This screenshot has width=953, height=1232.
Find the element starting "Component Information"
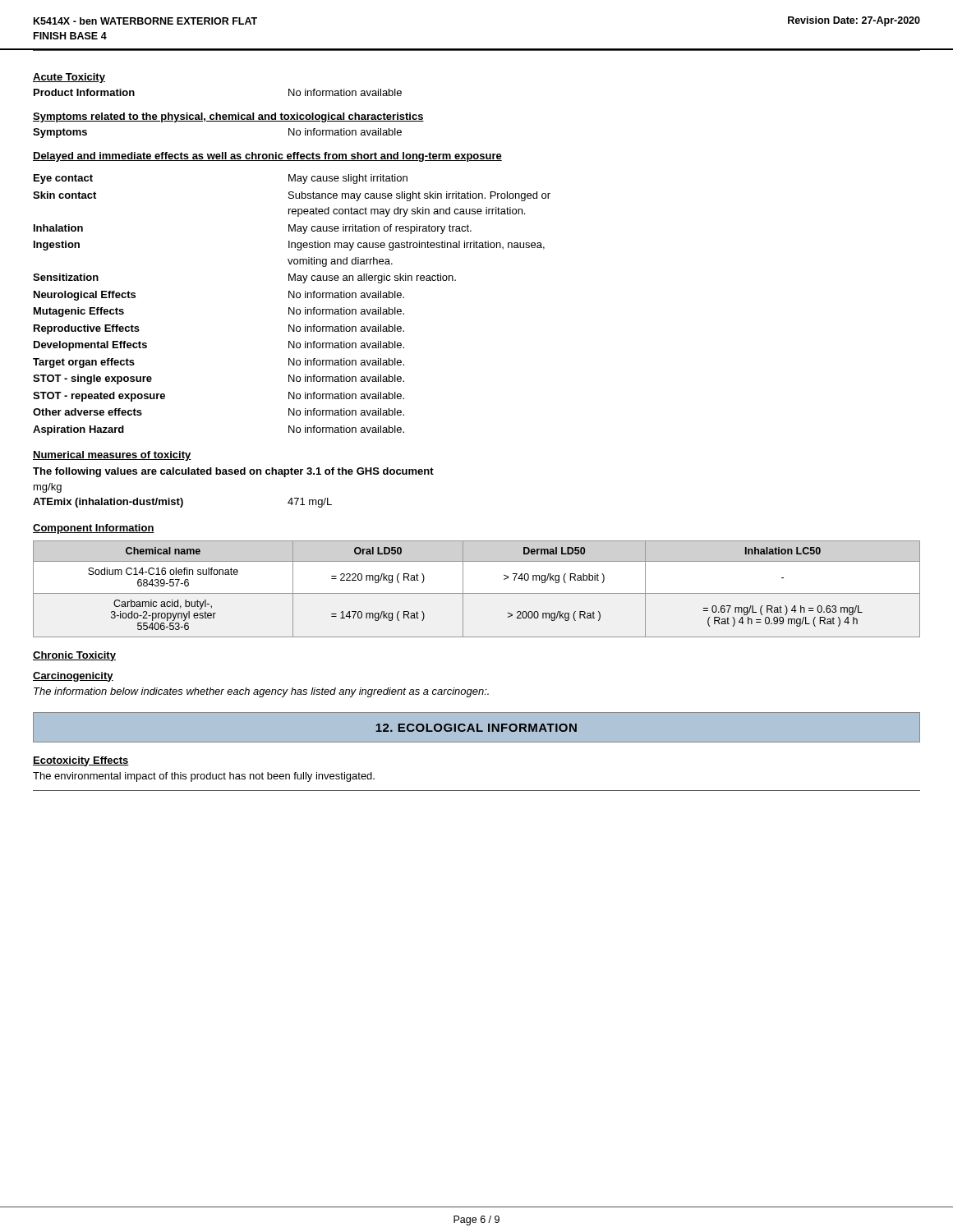pyautogui.click(x=93, y=527)
